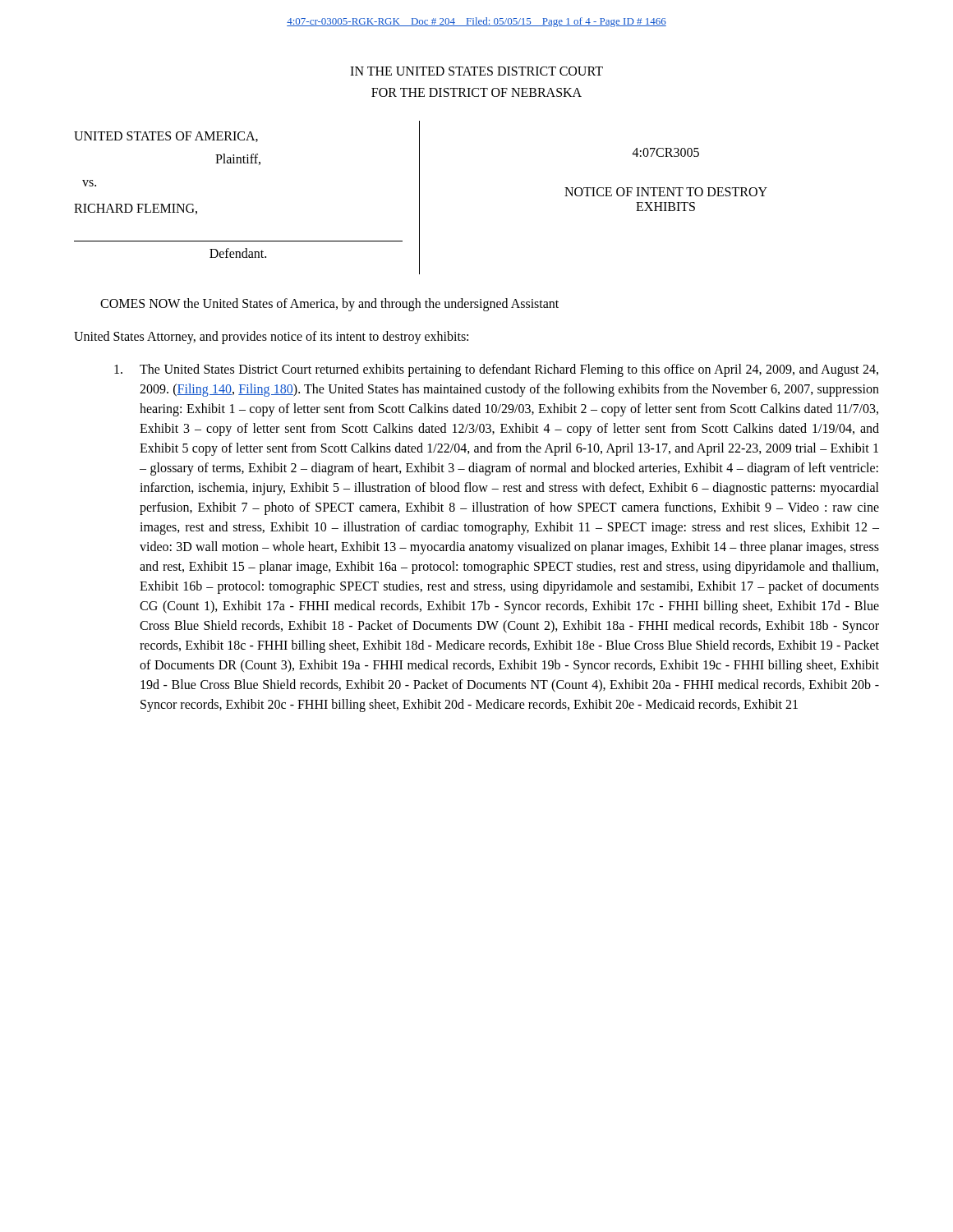This screenshot has width=953, height=1232.
Task: Find the block on this page that starts "COMES NOW the United States of America, by"
Action: point(316,304)
